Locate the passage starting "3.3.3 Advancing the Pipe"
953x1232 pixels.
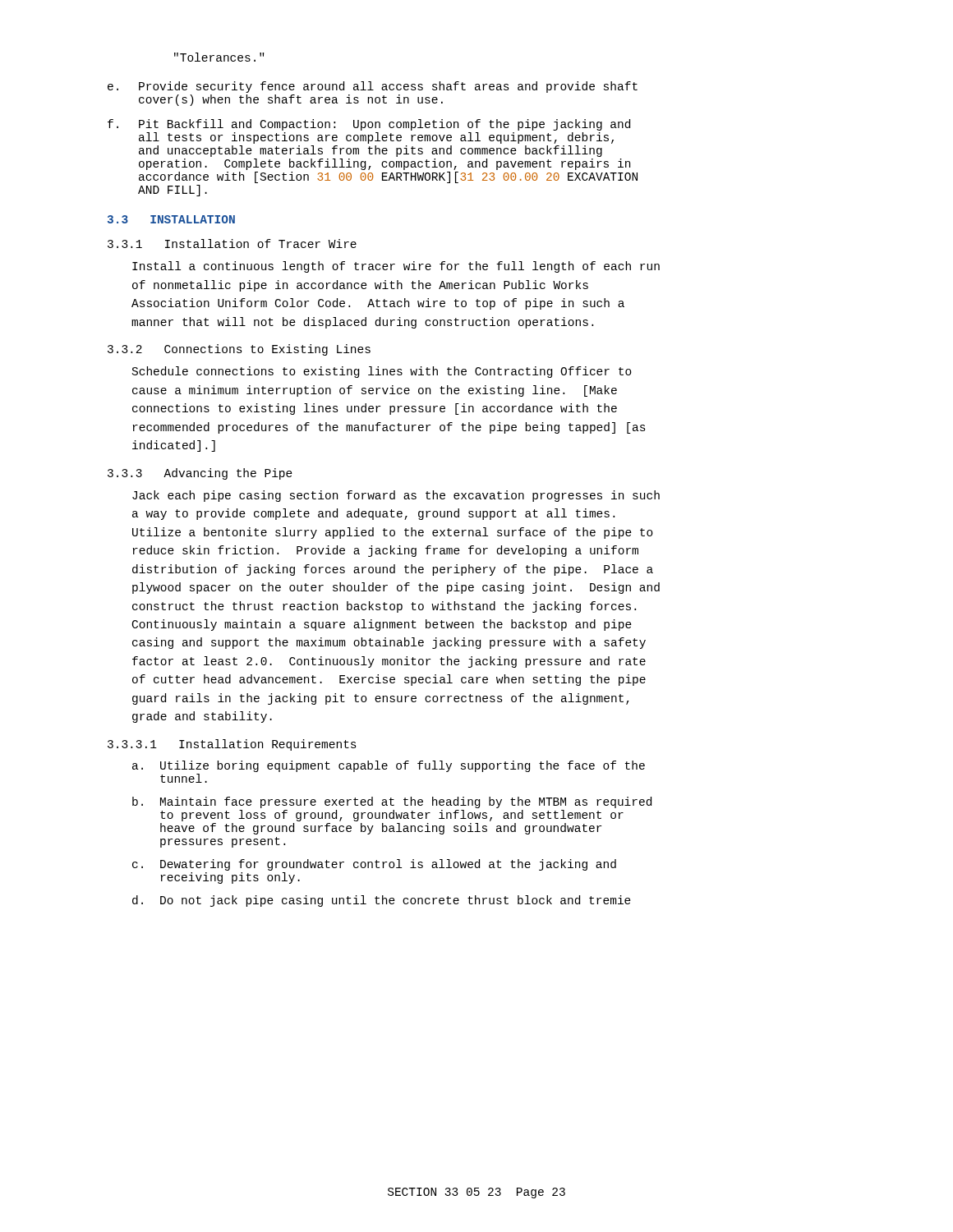pos(200,474)
